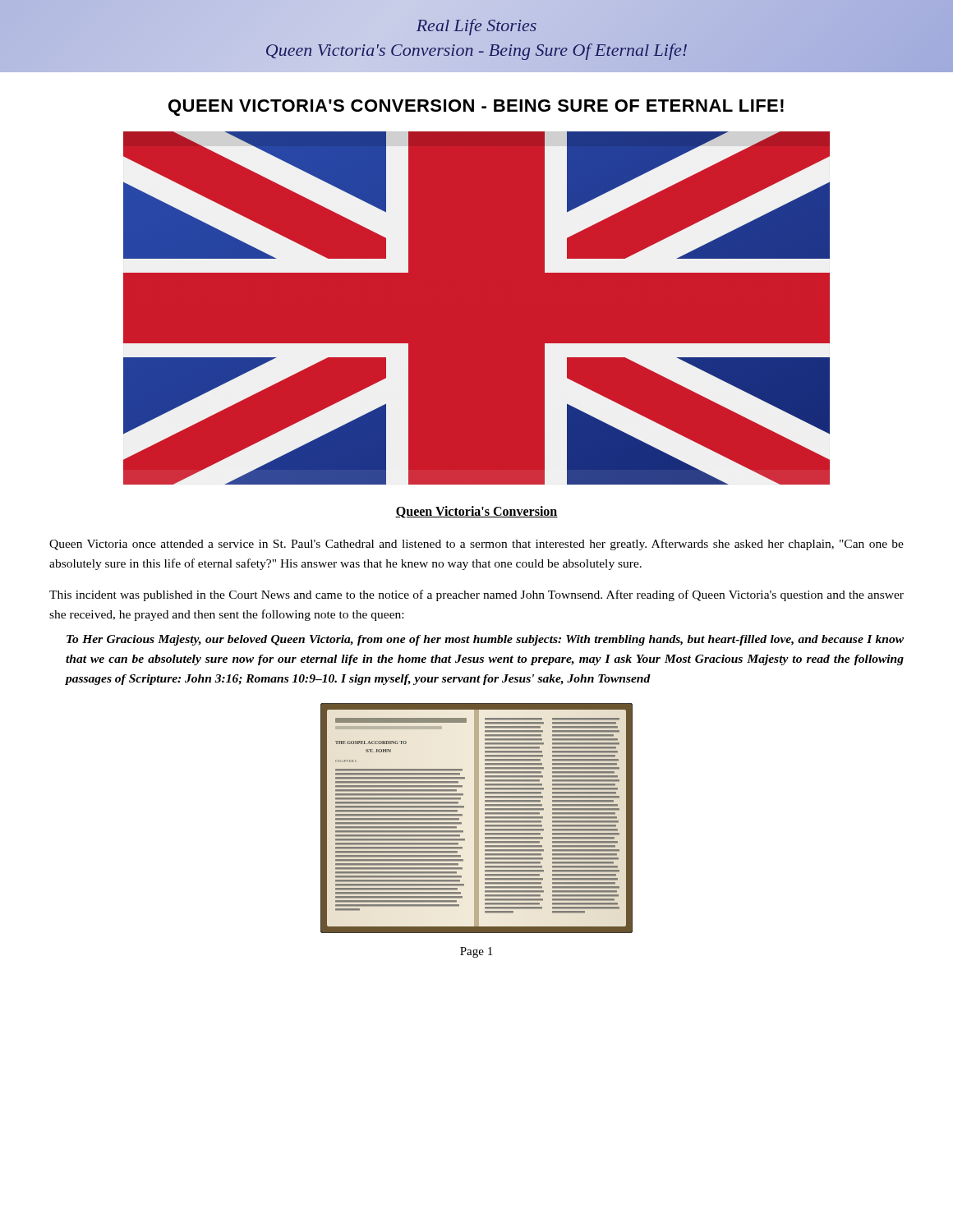Select the caption with the text "Queen Victoria's Conversion"
Image resolution: width=953 pixels, height=1232 pixels.
pos(476,511)
